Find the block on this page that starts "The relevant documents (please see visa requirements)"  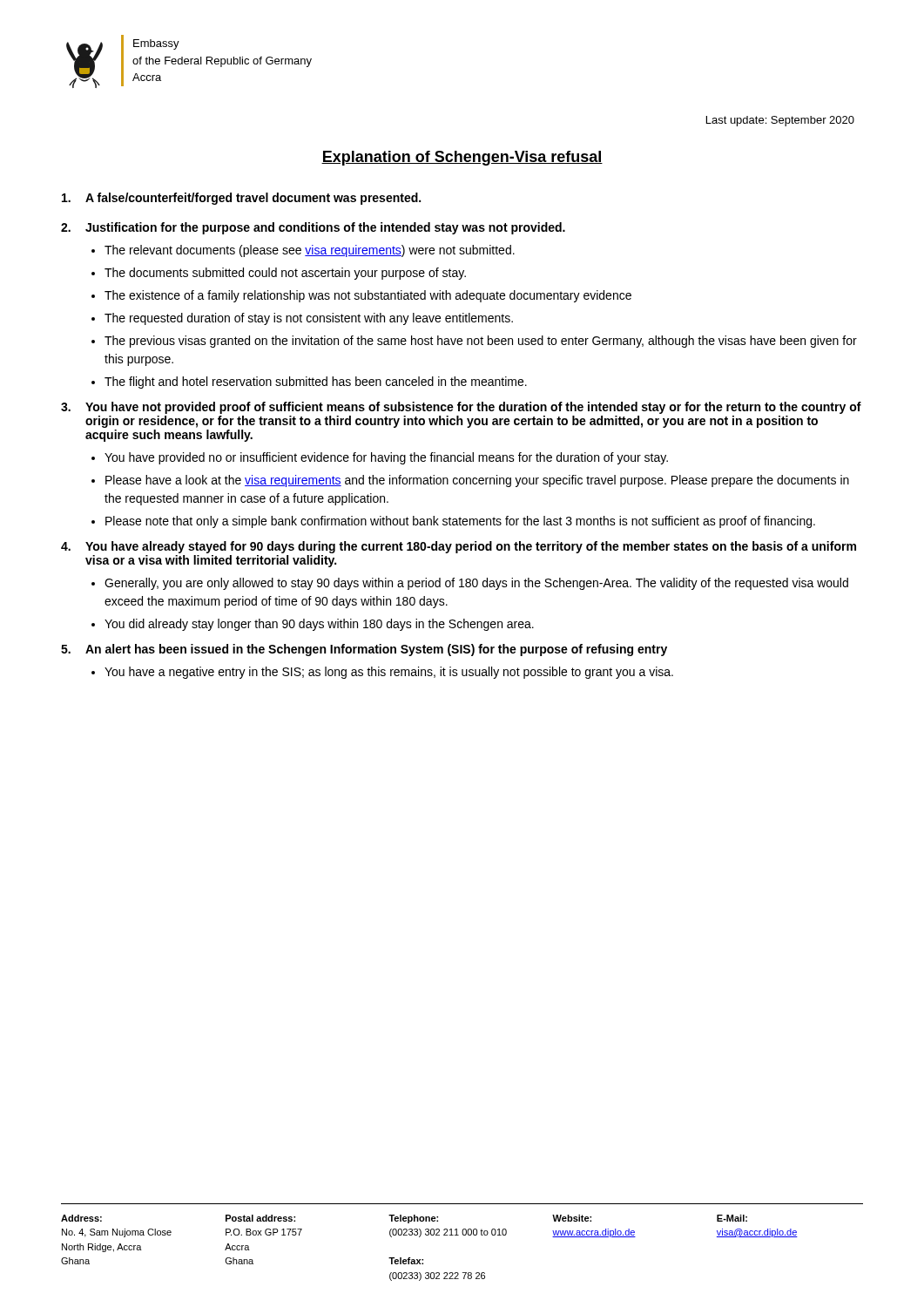[x=310, y=250]
